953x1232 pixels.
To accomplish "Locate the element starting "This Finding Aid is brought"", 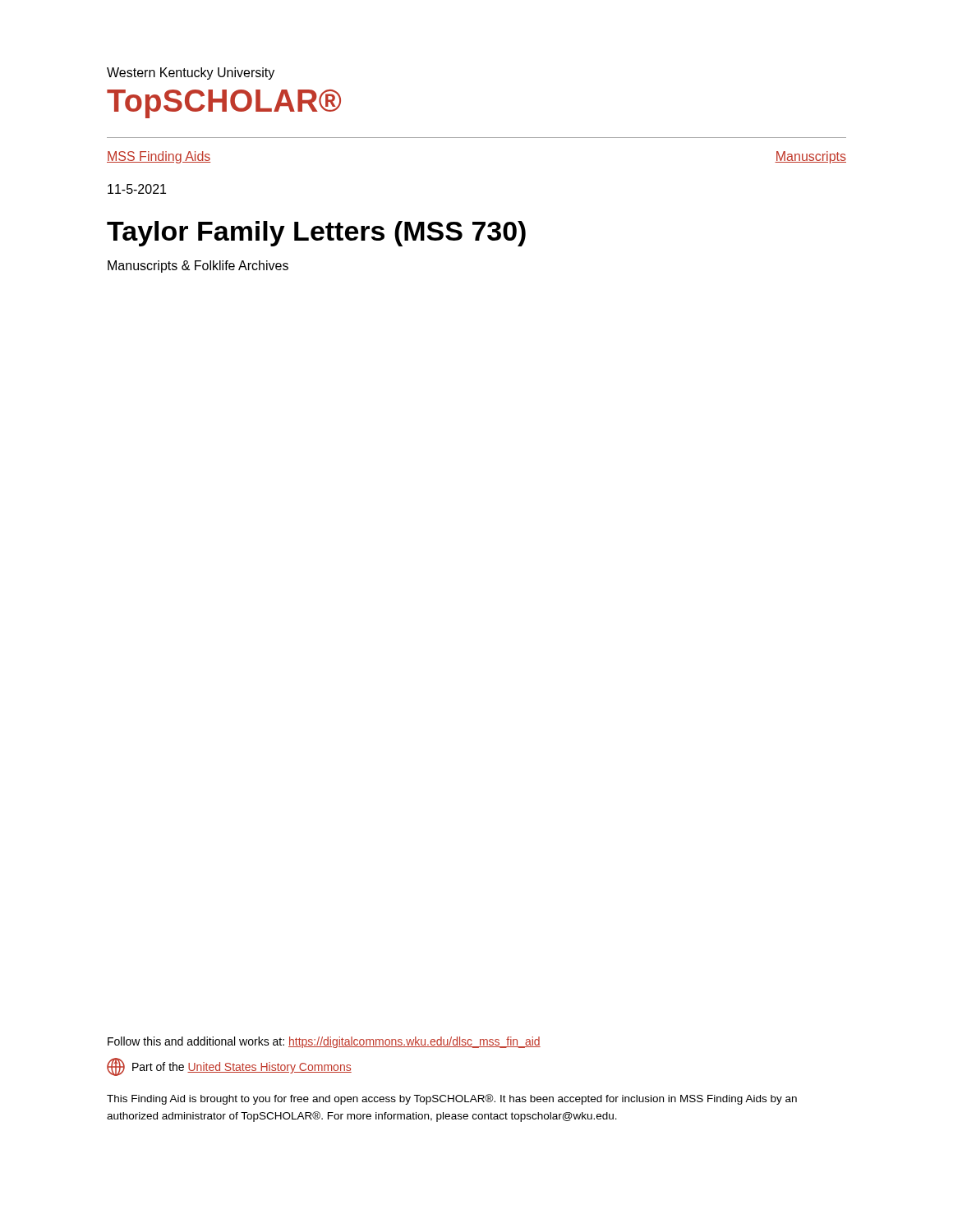I will point(452,1107).
